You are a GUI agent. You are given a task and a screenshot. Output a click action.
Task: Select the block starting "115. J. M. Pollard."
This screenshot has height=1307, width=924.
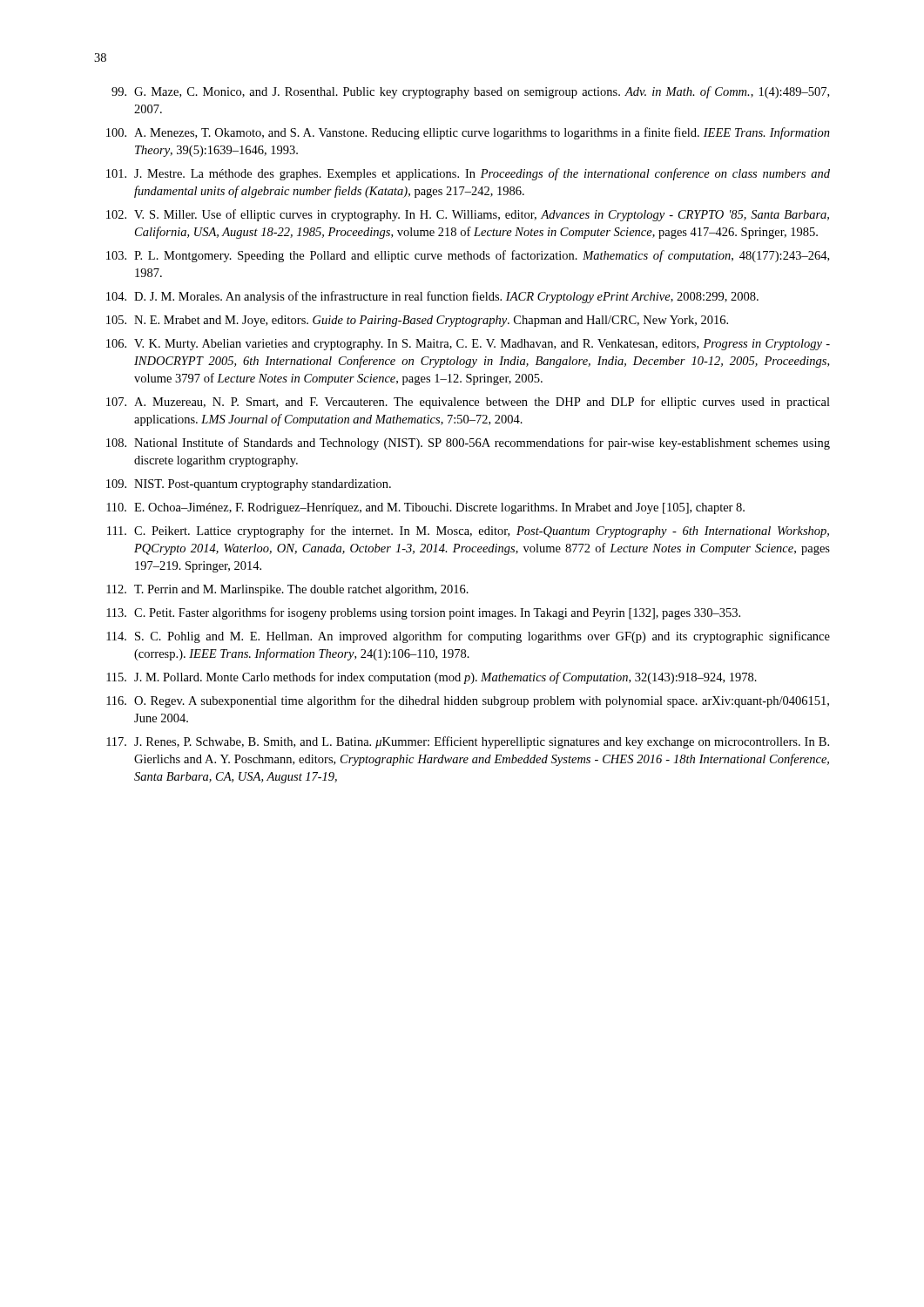[462, 677]
